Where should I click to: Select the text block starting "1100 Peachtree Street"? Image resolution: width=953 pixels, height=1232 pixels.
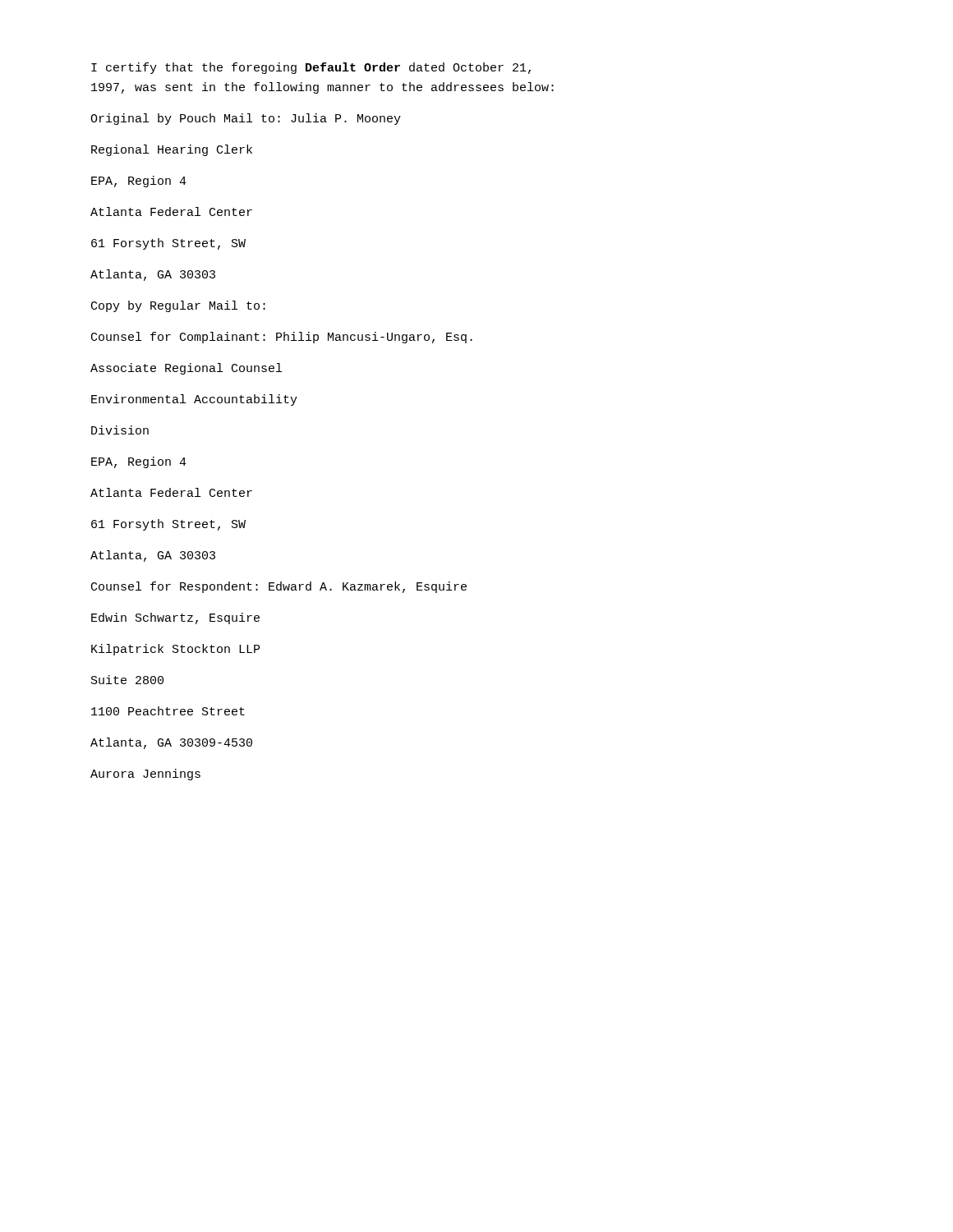click(168, 713)
